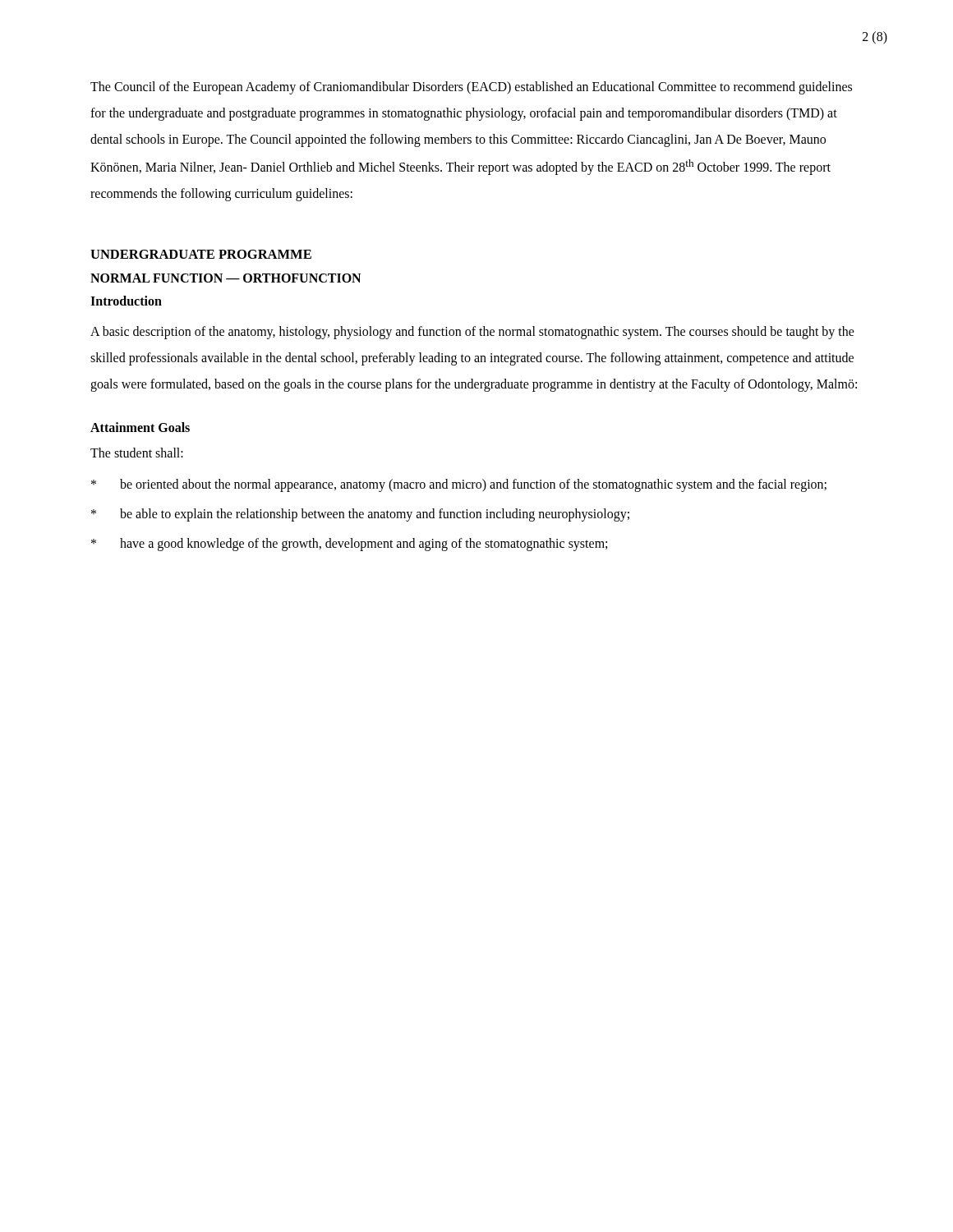Find the region starting "* be able to explain the relationship"

tap(476, 514)
